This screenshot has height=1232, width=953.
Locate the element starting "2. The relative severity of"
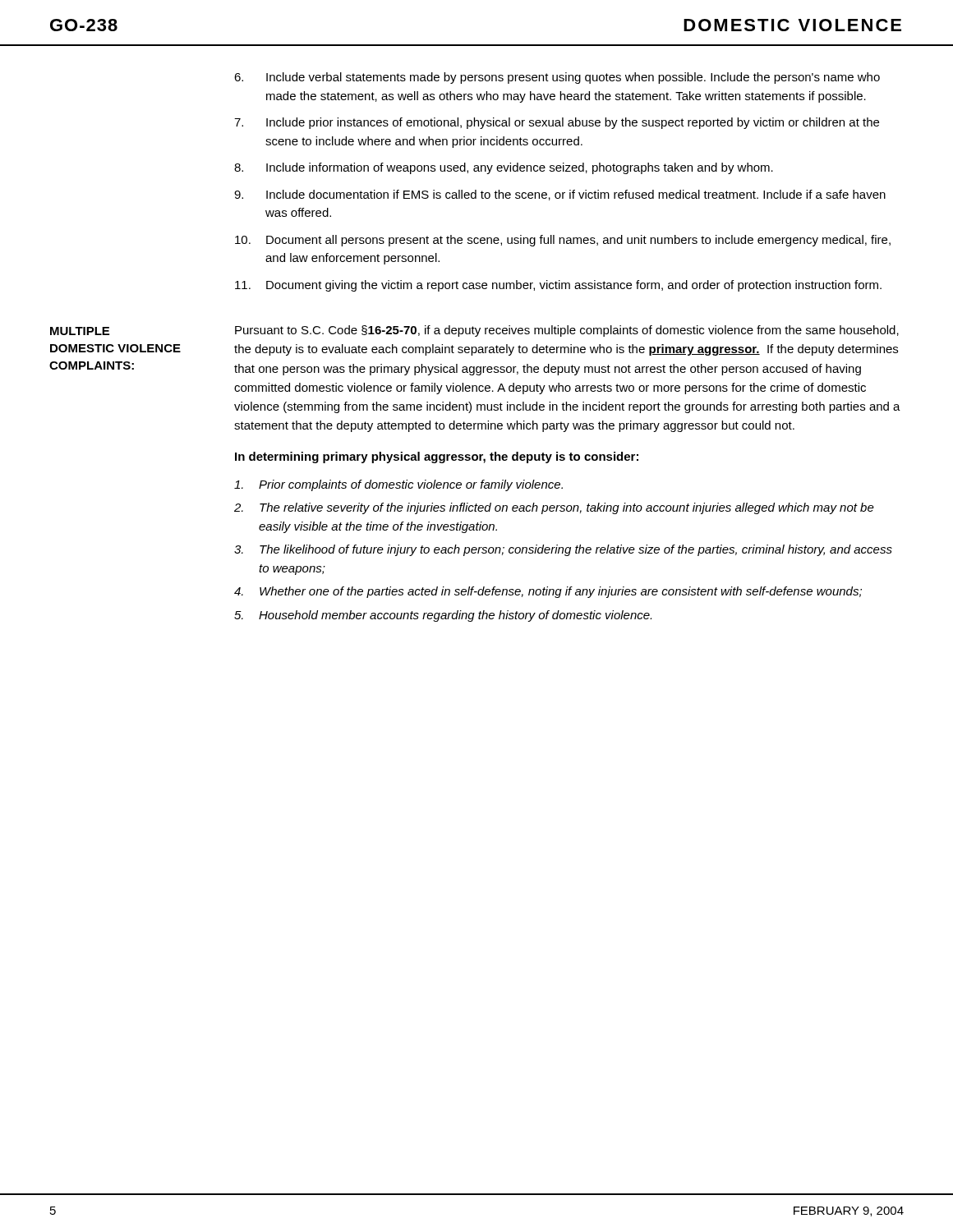tap(569, 517)
